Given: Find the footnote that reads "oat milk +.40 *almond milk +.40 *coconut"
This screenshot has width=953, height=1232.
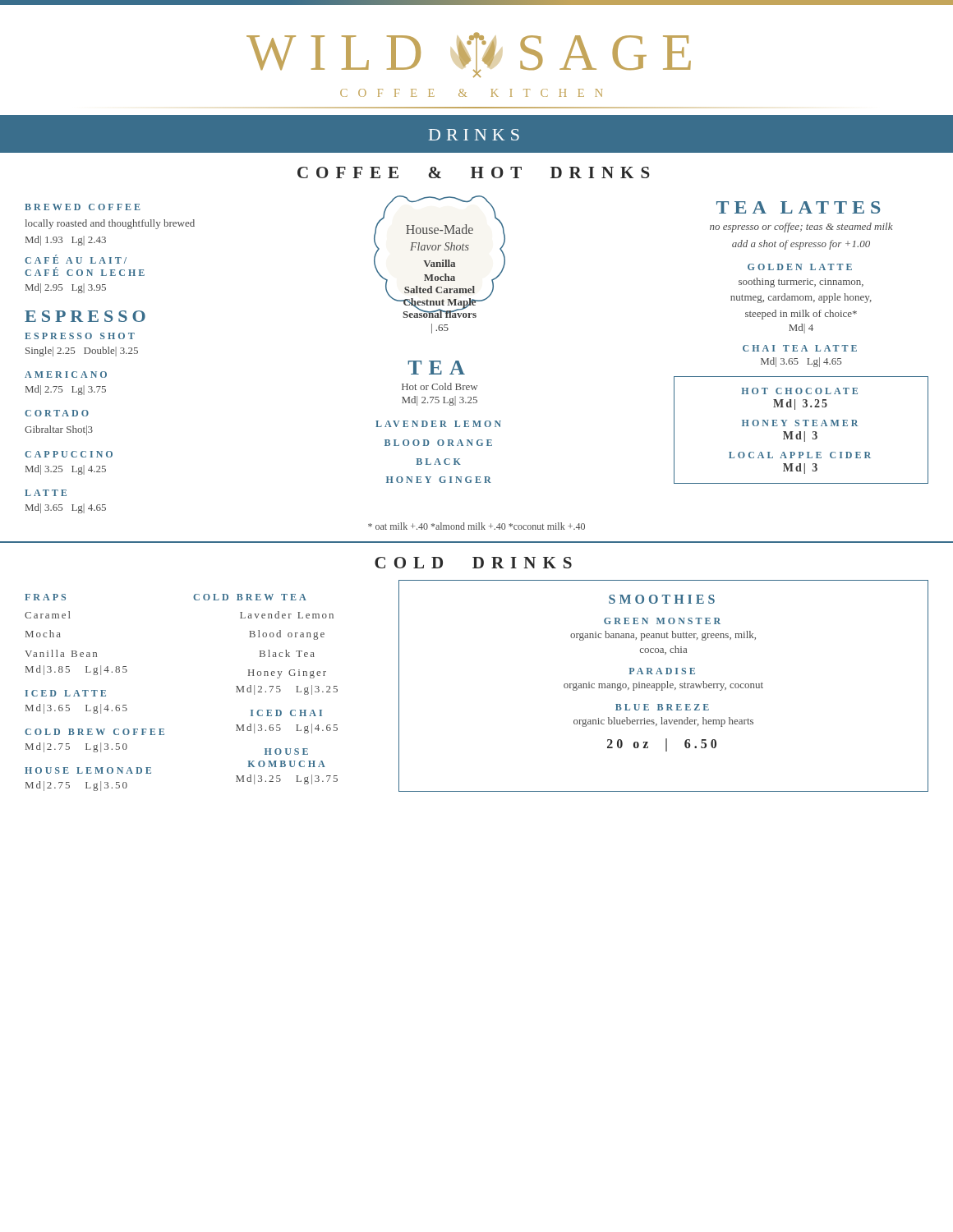Looking at the screenshot, I should 476,526.
